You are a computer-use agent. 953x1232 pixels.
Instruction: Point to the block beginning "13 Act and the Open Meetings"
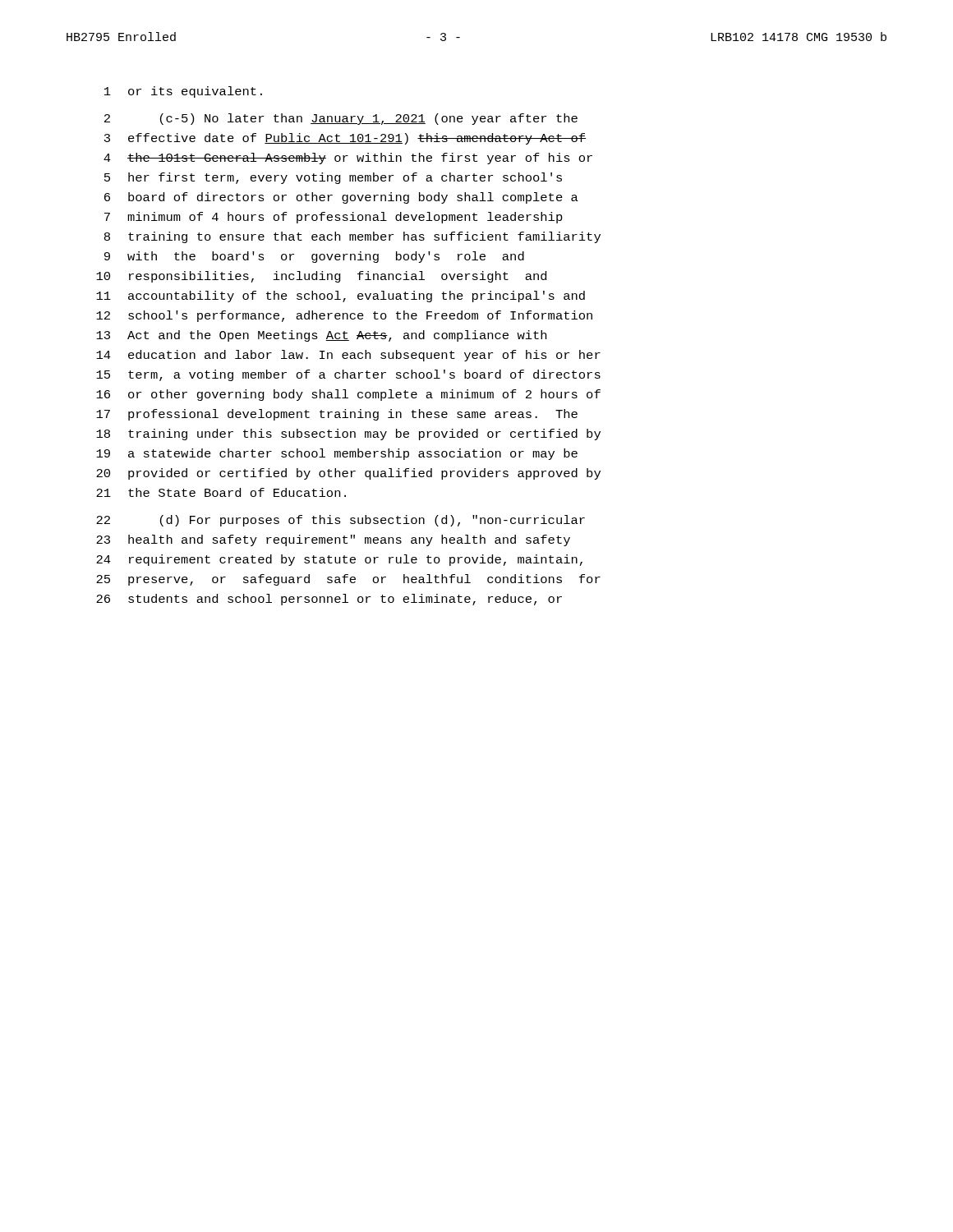tap(476, 336)
